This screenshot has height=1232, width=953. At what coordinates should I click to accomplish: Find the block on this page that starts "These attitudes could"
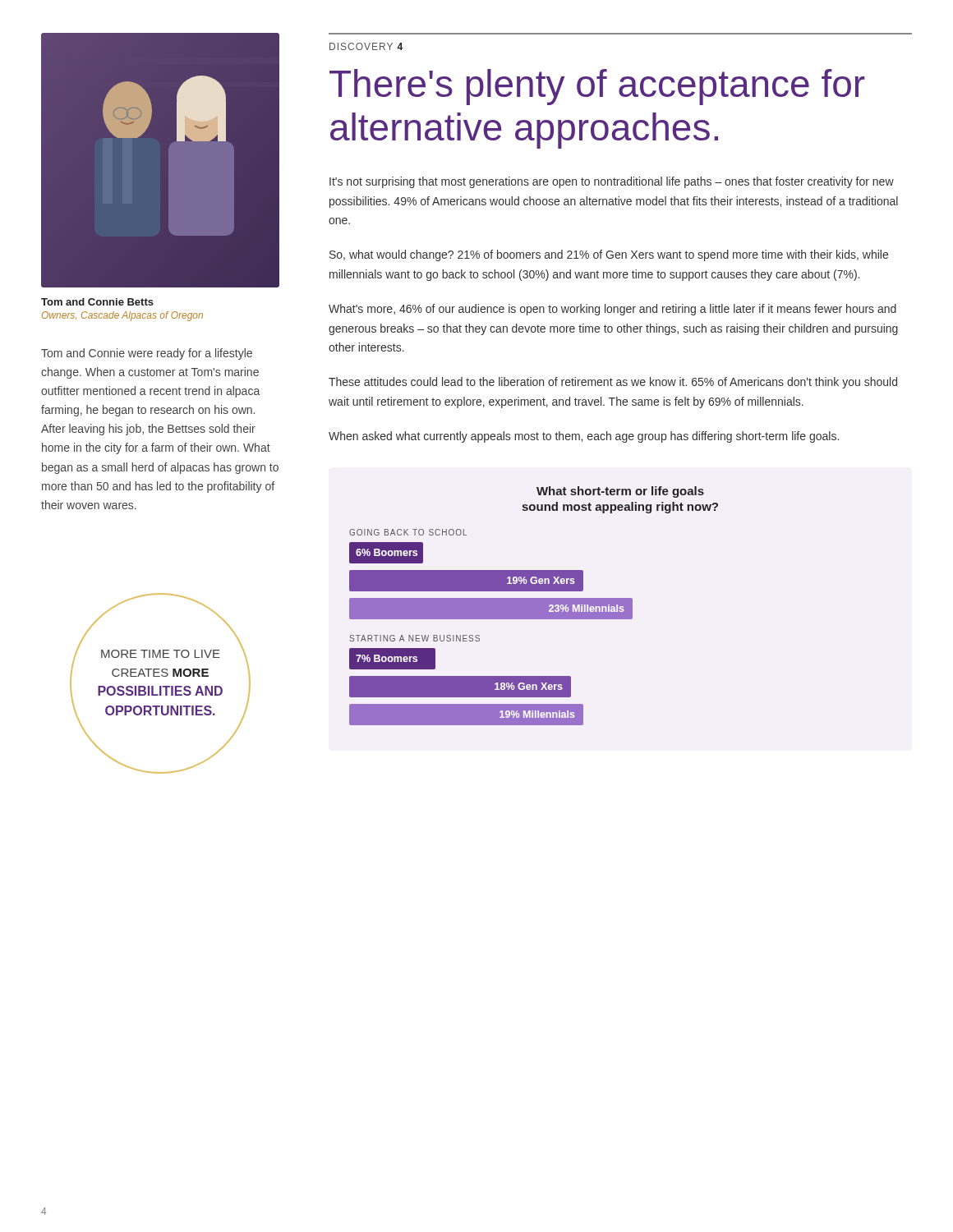point(613,392)
